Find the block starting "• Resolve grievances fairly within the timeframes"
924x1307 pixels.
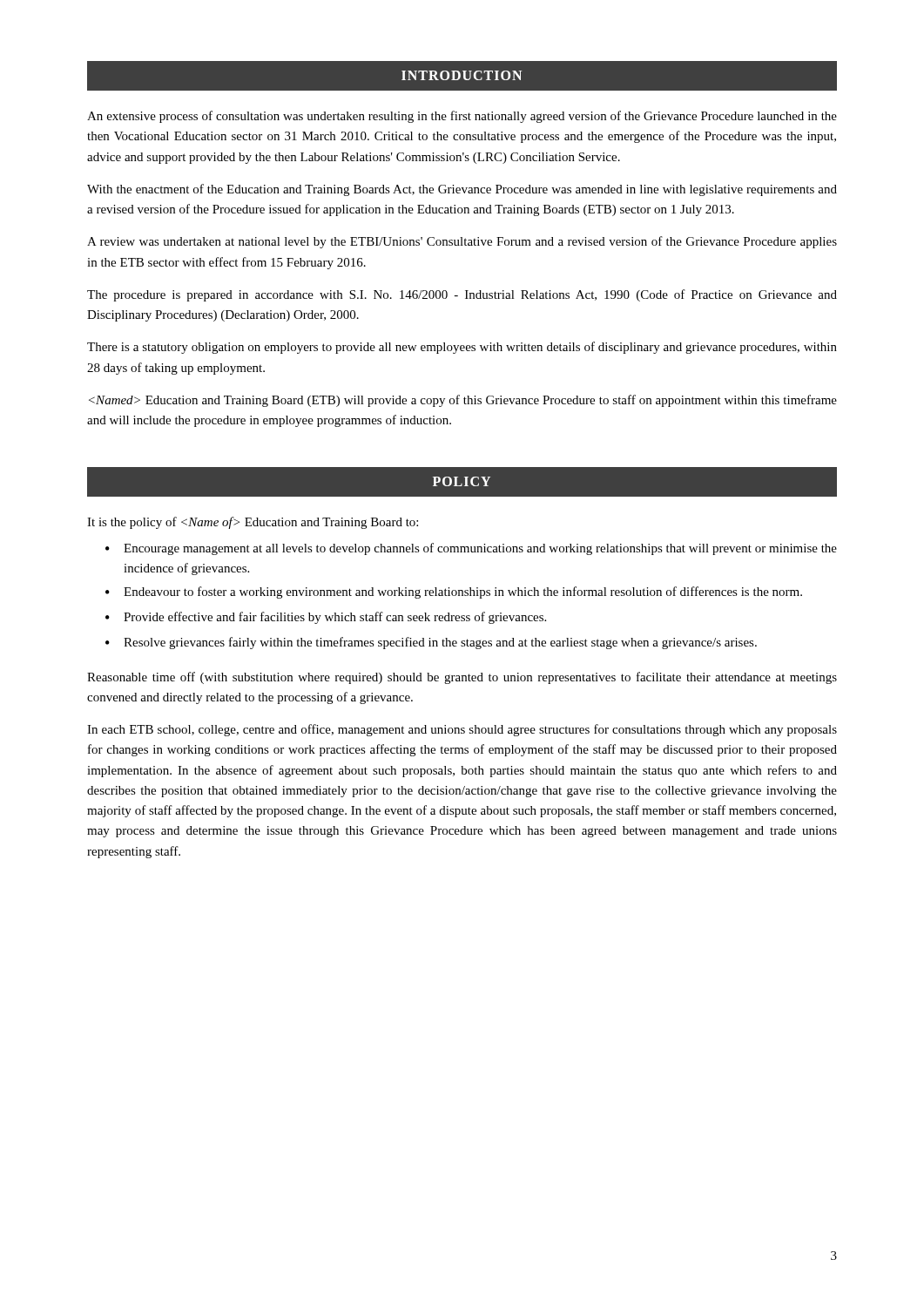[471, 644]
